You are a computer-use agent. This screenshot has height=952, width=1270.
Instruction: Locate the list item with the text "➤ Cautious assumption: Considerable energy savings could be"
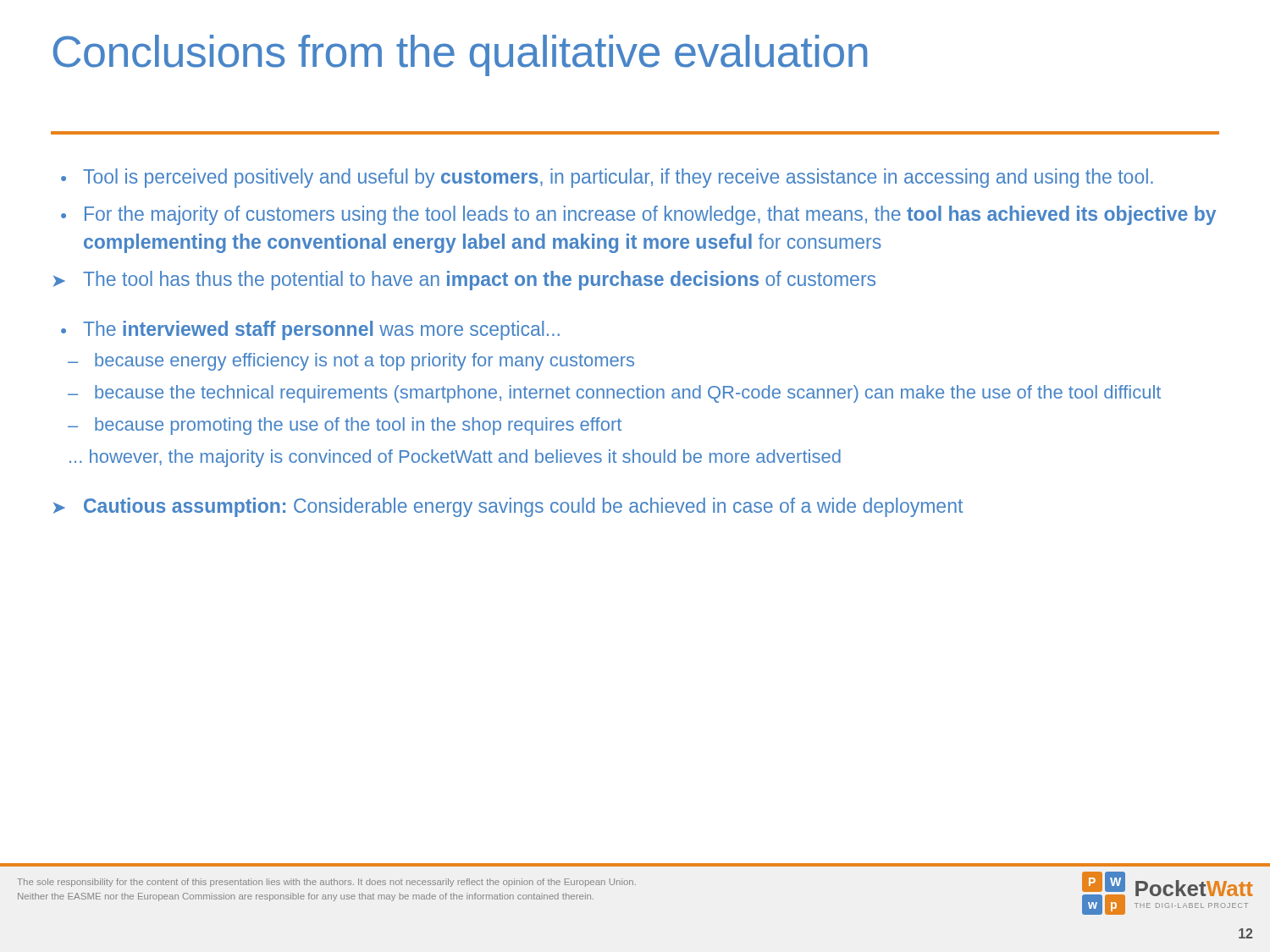pos(635,506)
